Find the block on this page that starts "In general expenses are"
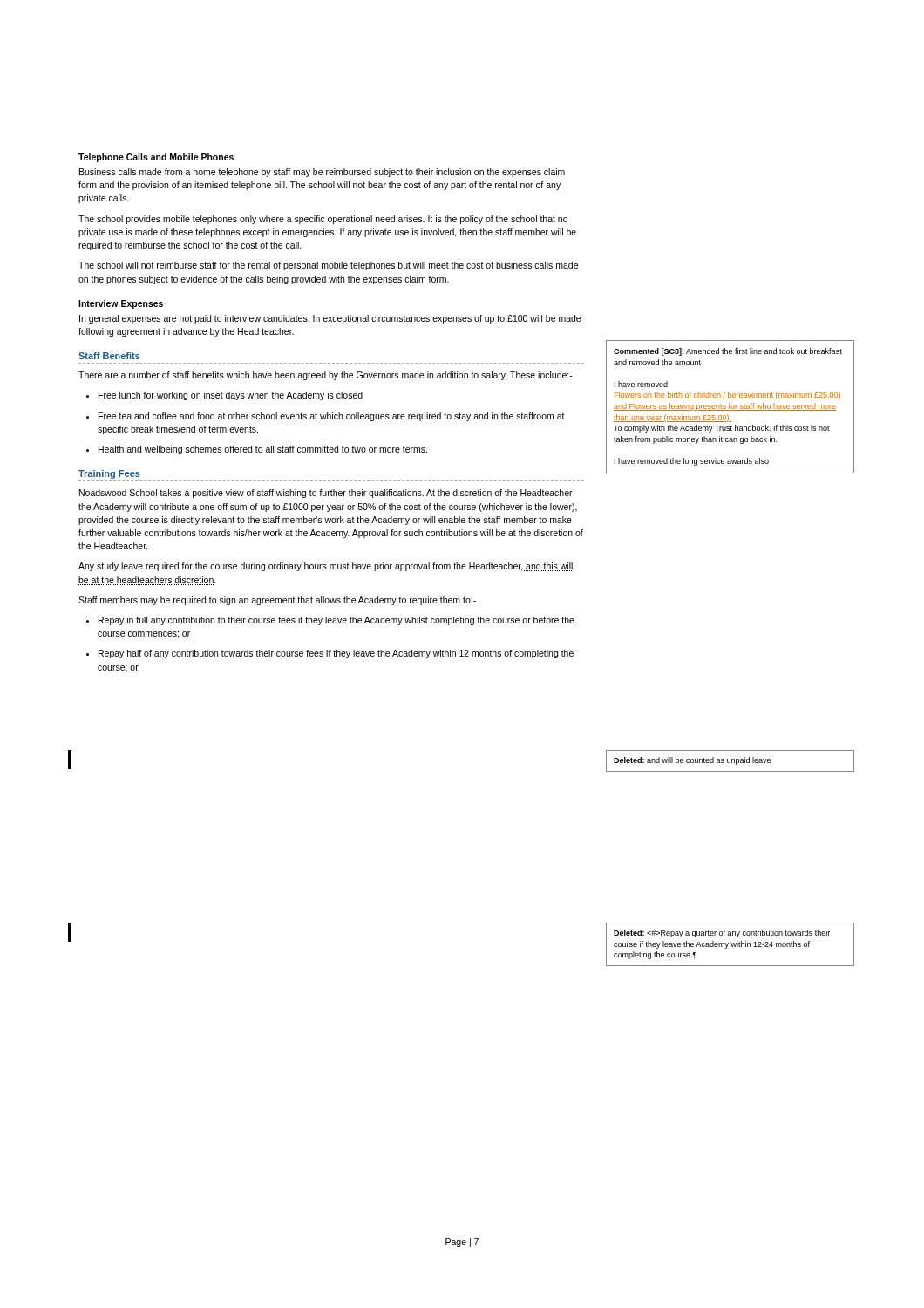 (x=331, y=325)
